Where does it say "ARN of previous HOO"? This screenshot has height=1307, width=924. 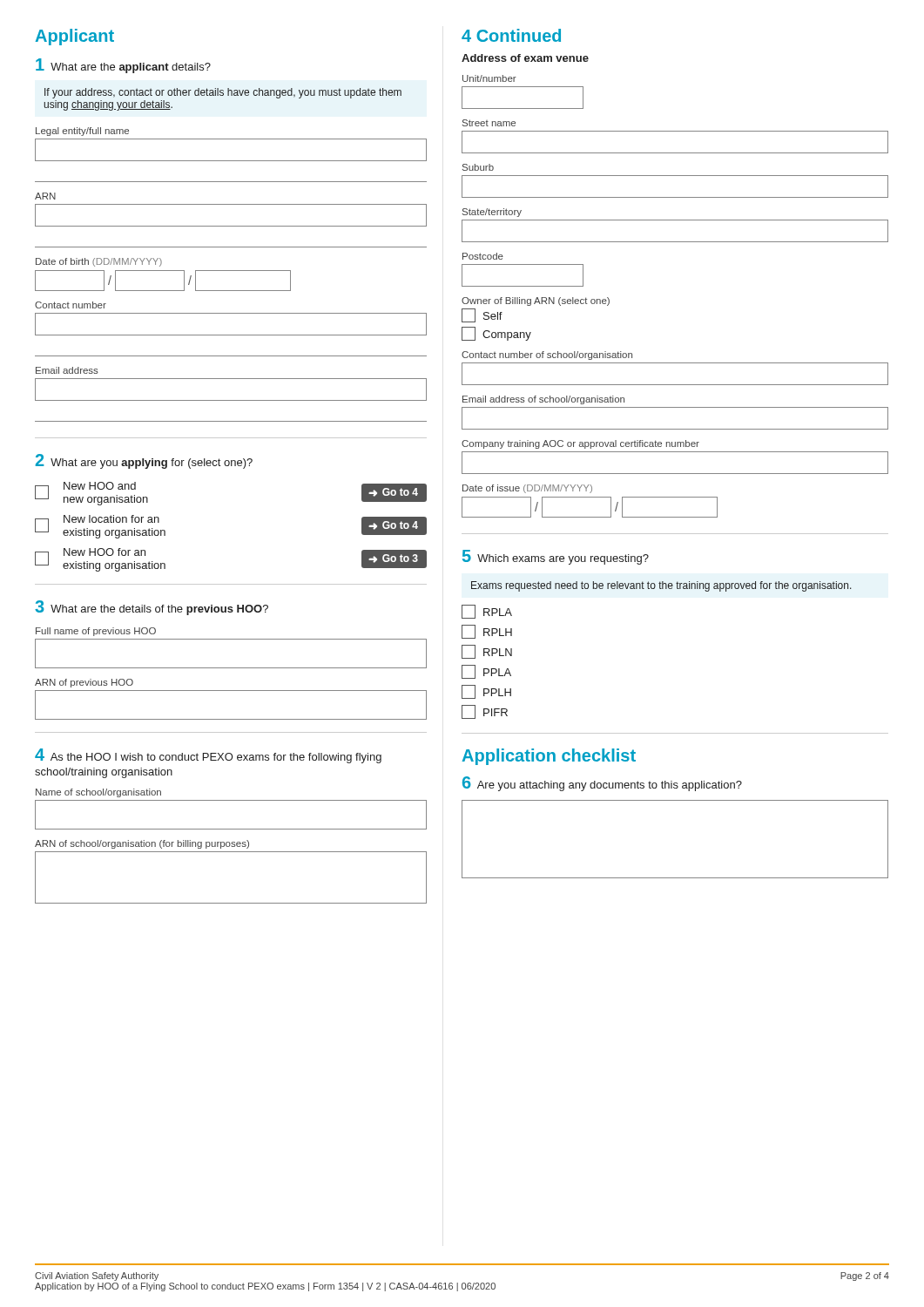pyautogui.click(x=231, y=698)
